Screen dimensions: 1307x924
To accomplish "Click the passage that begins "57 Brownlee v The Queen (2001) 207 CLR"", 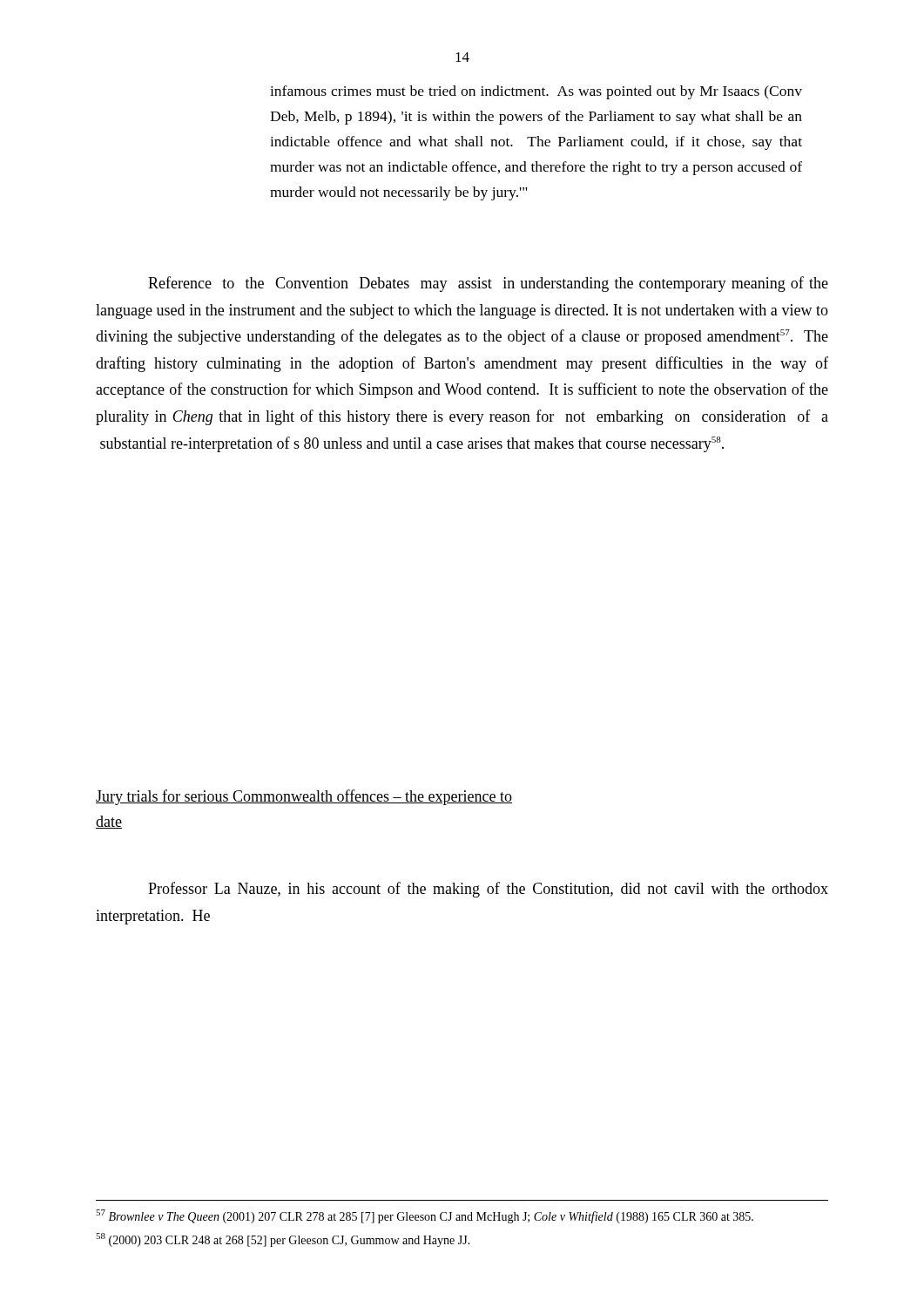I will 462,1228.
